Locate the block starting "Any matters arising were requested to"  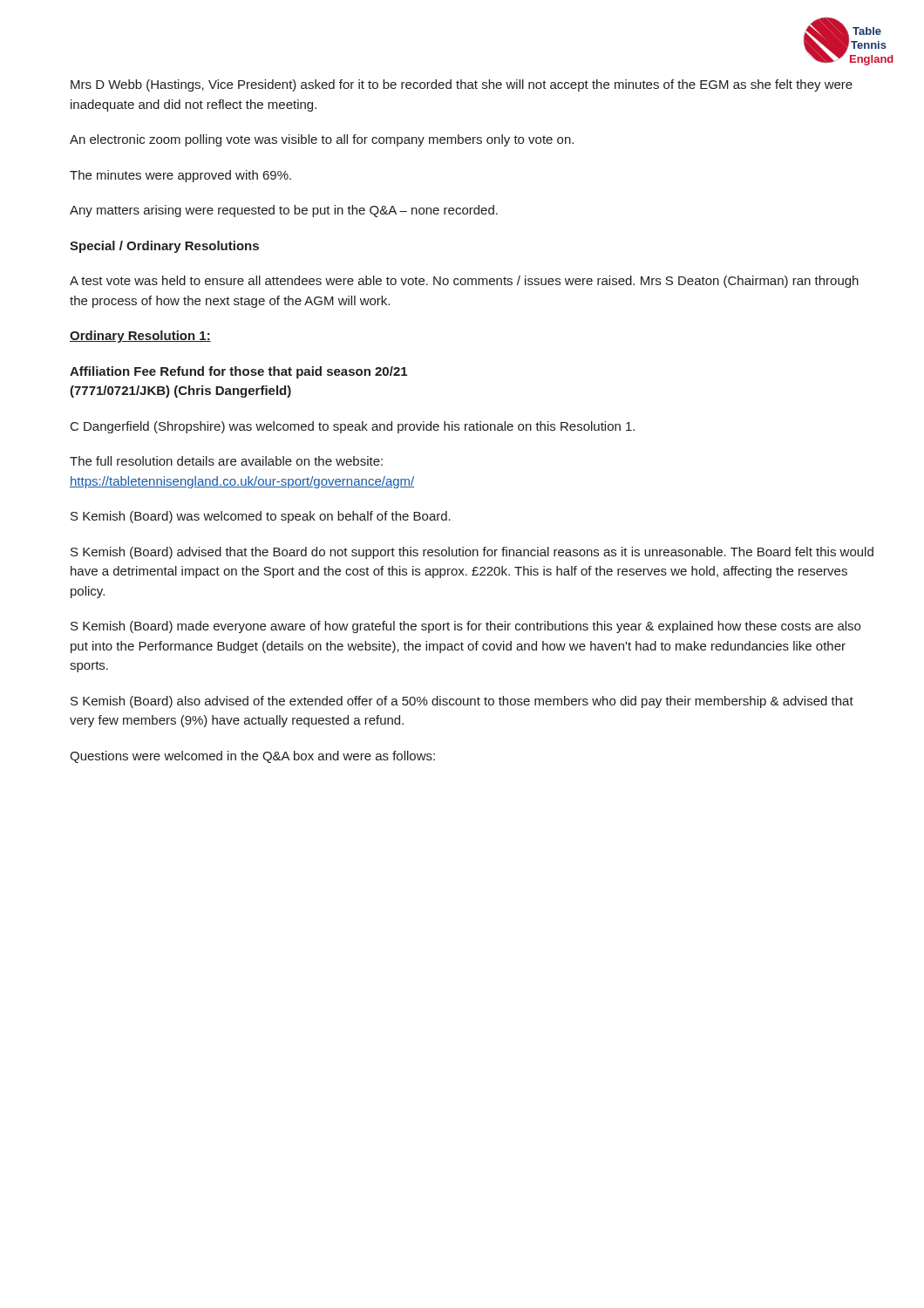475,210
